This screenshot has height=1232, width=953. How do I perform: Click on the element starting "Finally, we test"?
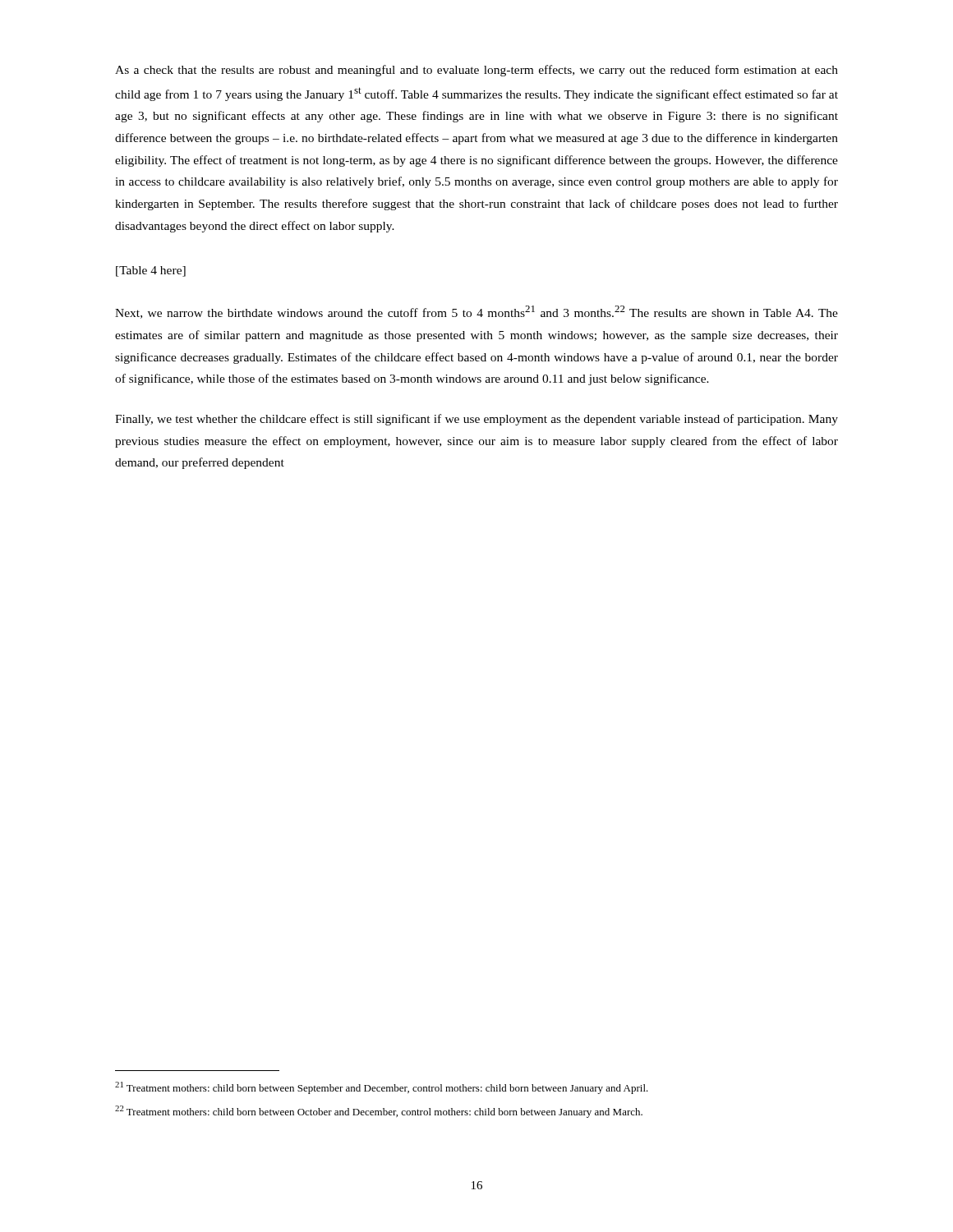[476, 440]
